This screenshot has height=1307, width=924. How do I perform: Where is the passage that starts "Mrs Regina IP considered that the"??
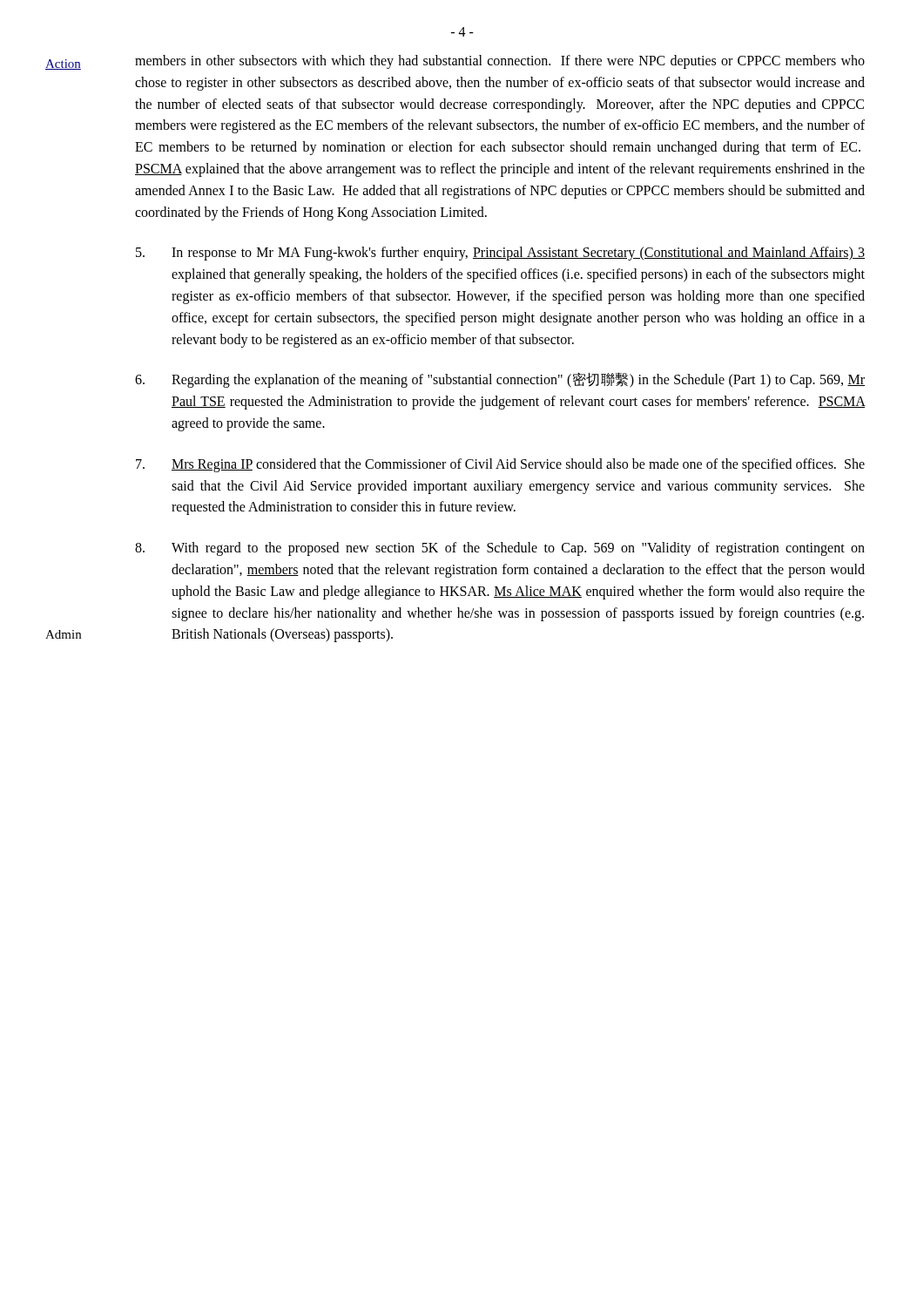pos(500,486)
